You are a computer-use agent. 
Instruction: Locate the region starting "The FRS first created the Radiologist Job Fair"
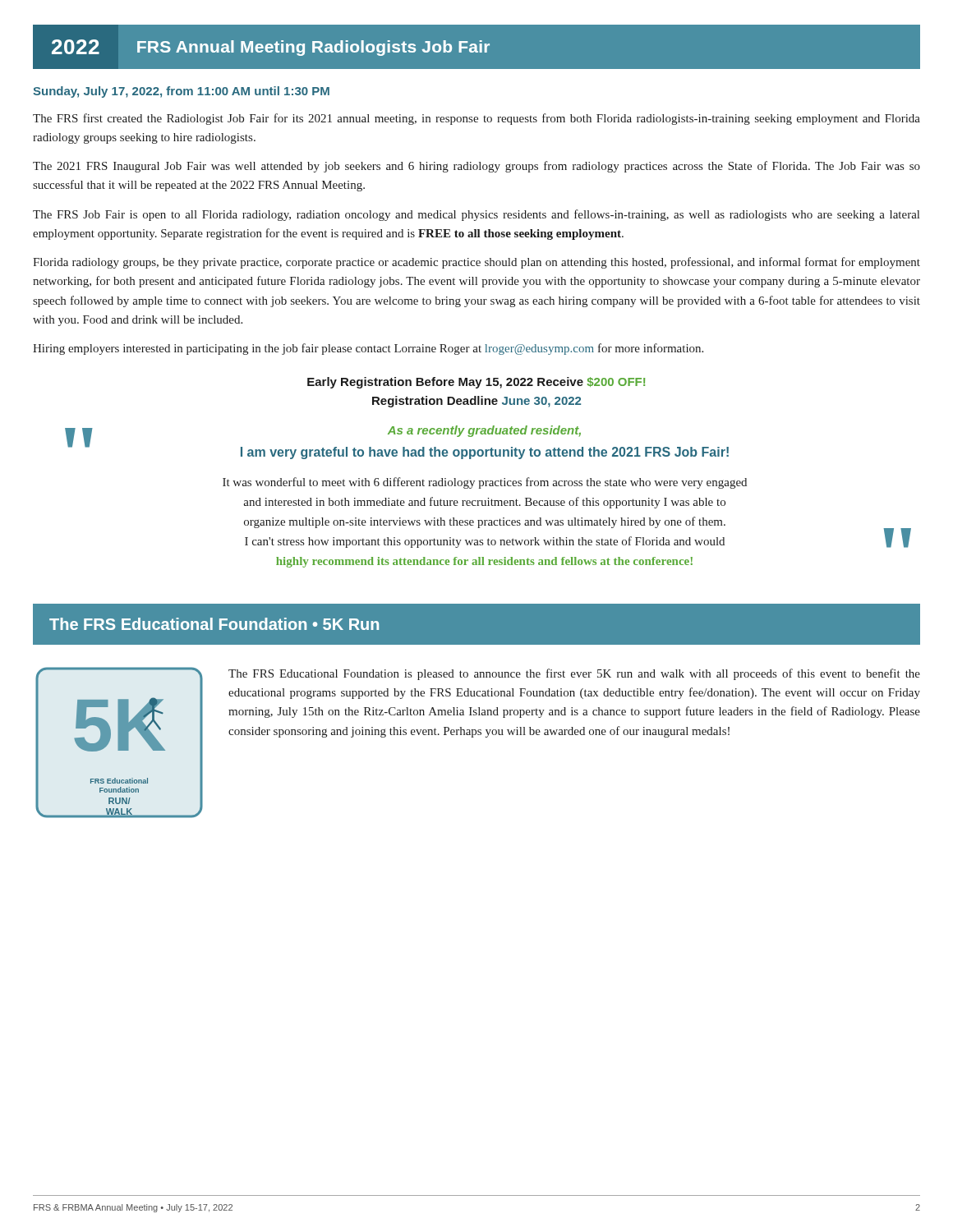click(x=476, y=127)
